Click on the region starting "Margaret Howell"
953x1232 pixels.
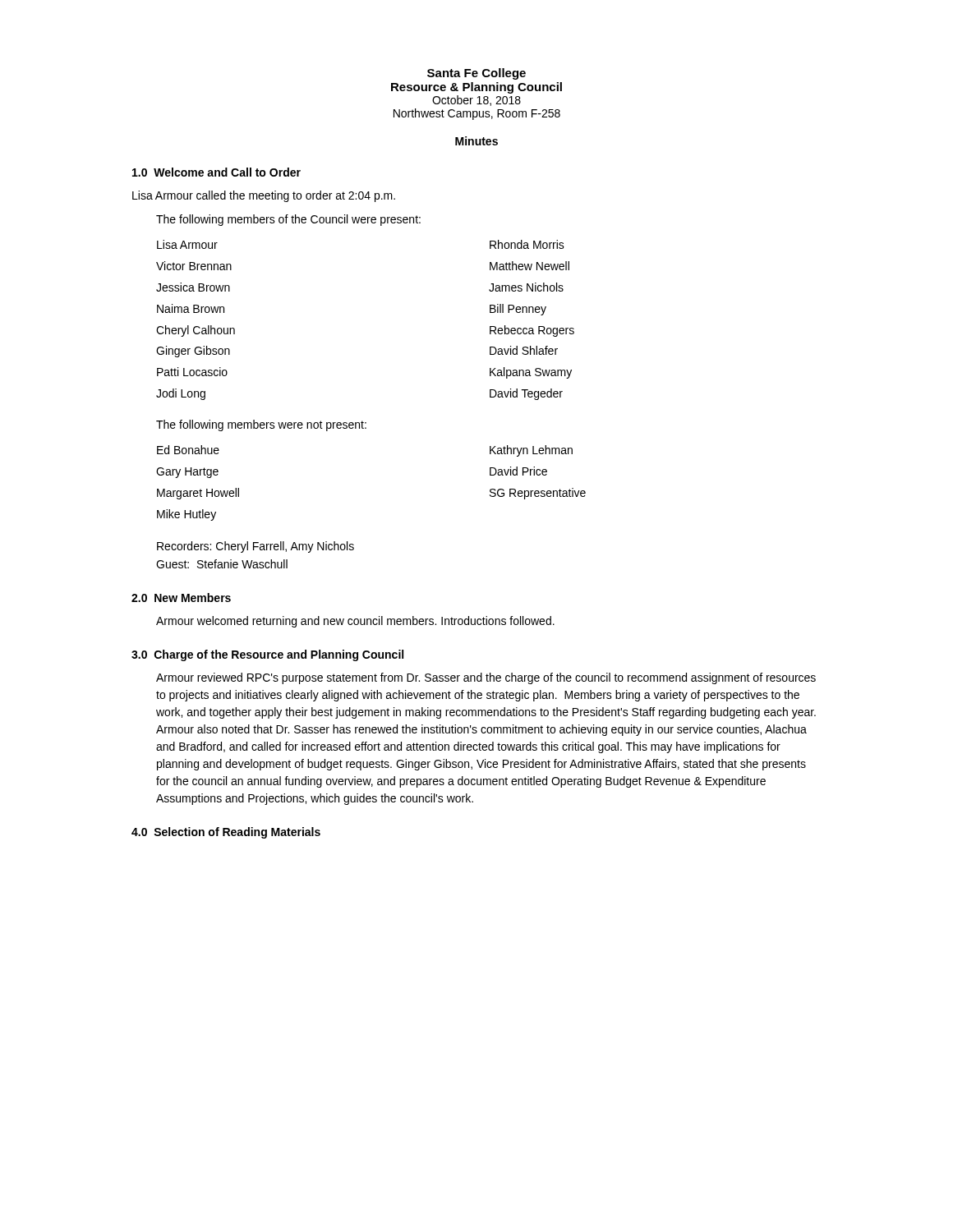(198, 493)
